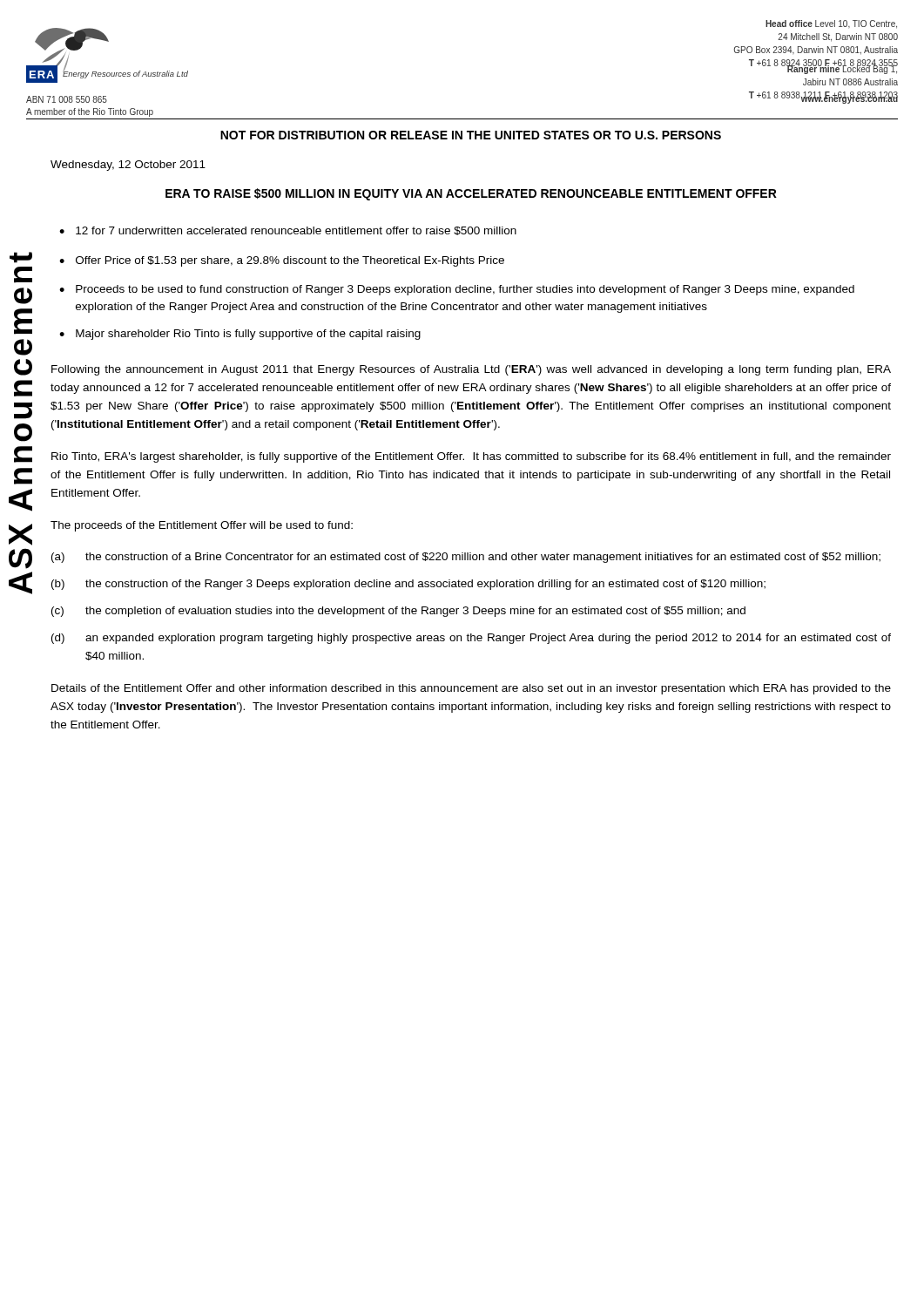Click on the element starting "ERA TO RAISE $500 MILLION IN"

pyautogui.click(x=471, y=193)
